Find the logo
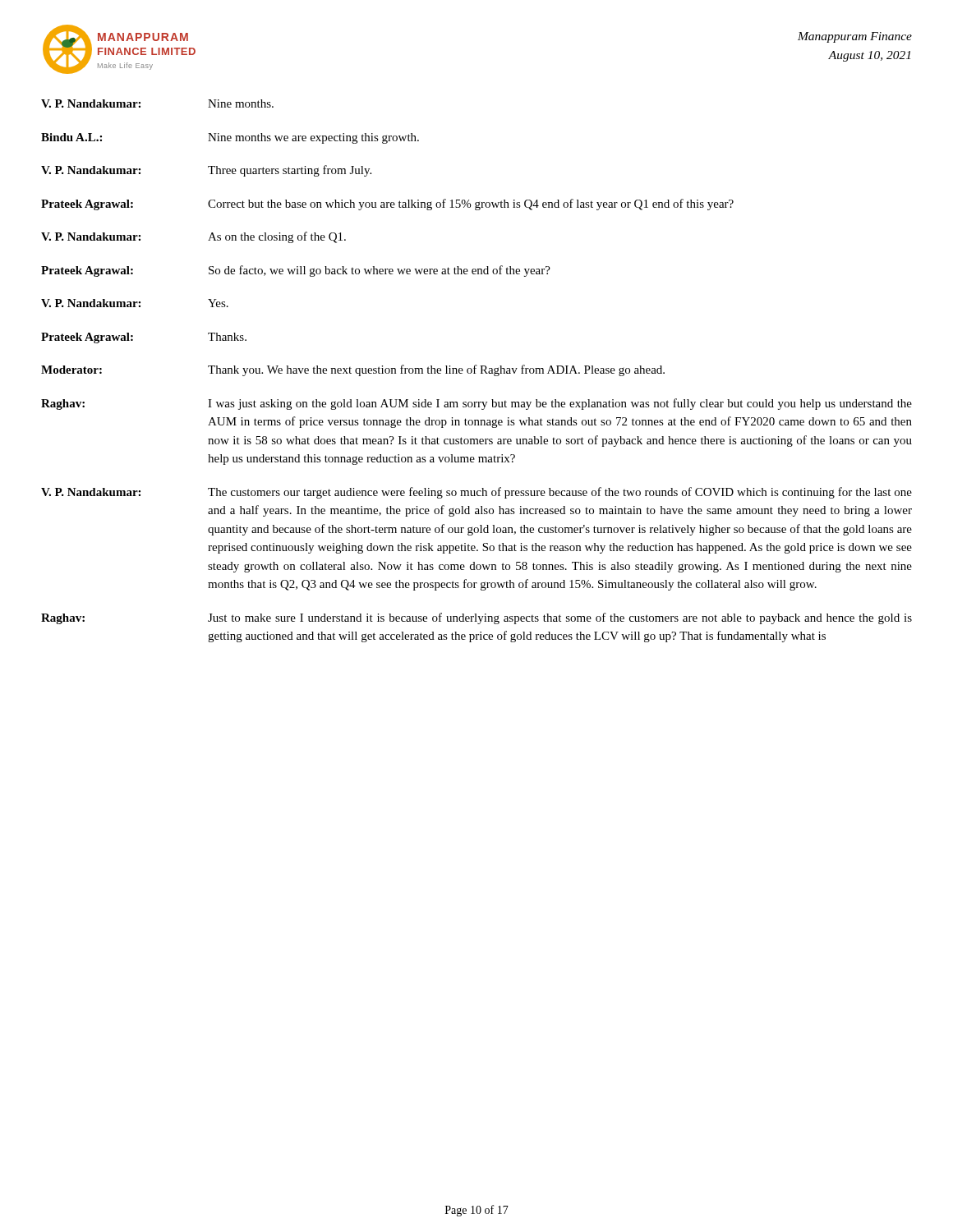The width and height of the screenshot is (953, 1232). pos(119,50)
